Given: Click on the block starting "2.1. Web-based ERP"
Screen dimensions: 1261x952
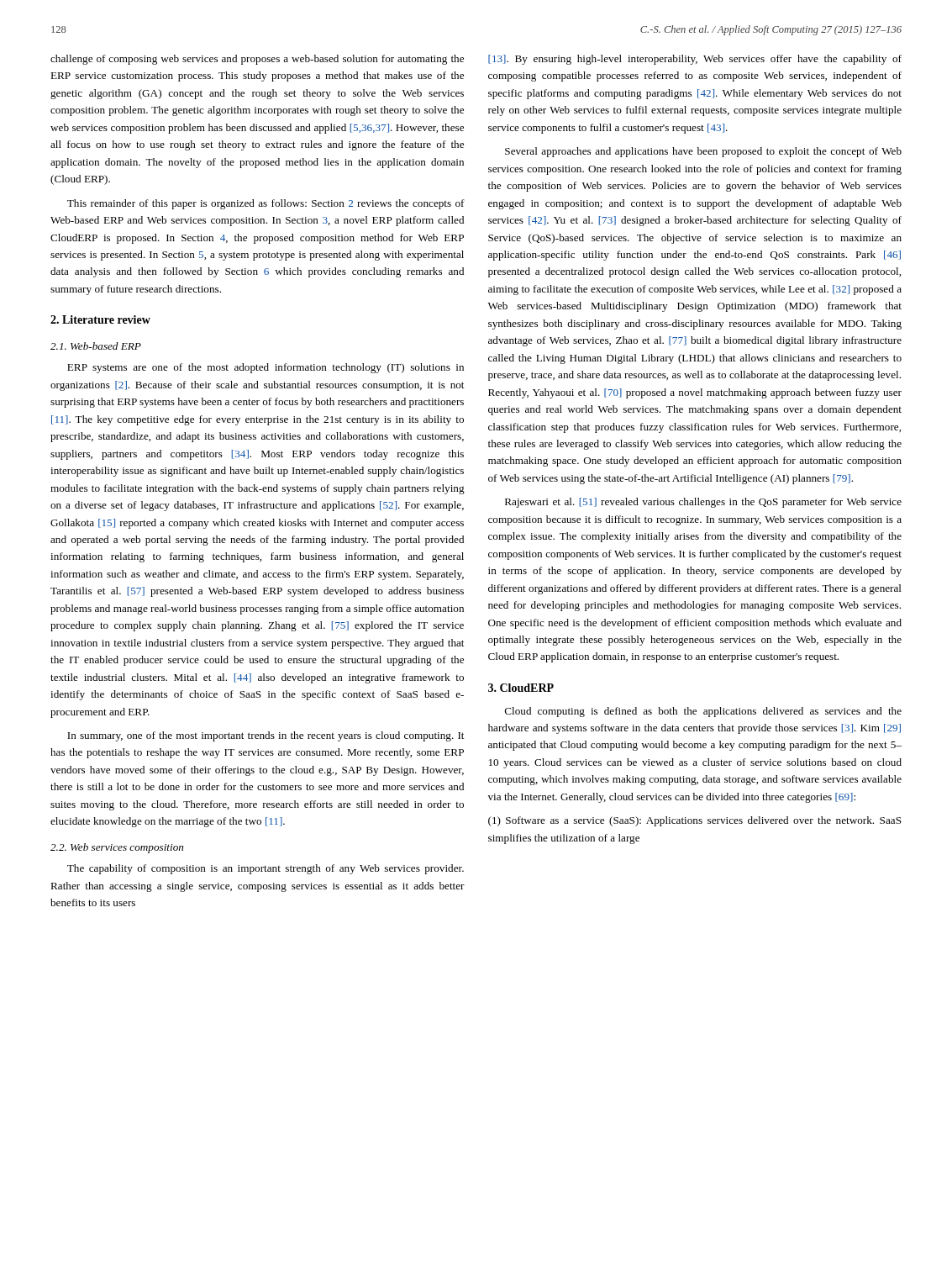Looking at the screenshot, I should (x=96, y=346).
